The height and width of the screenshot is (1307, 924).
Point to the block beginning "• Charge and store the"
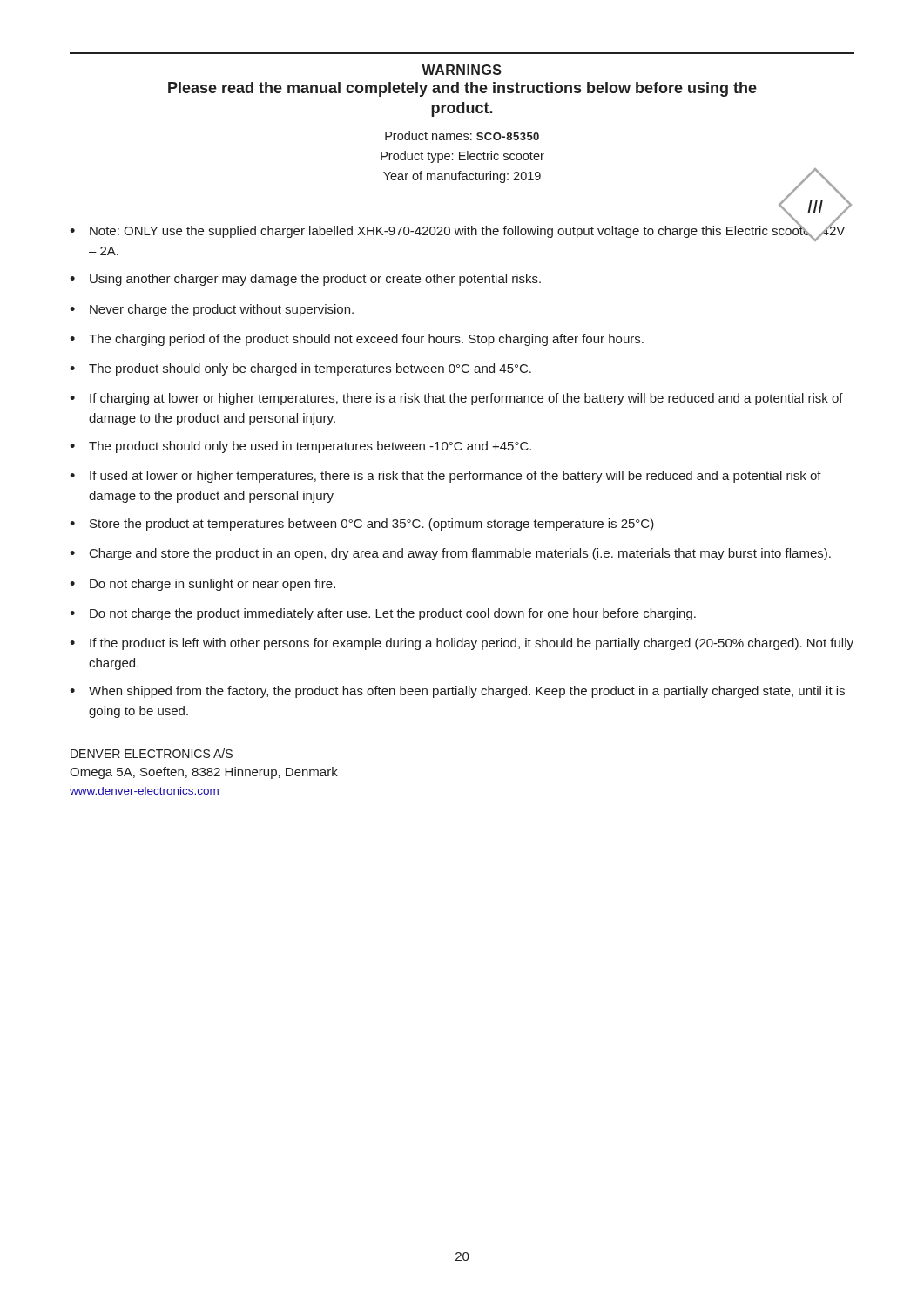(462, 555)
